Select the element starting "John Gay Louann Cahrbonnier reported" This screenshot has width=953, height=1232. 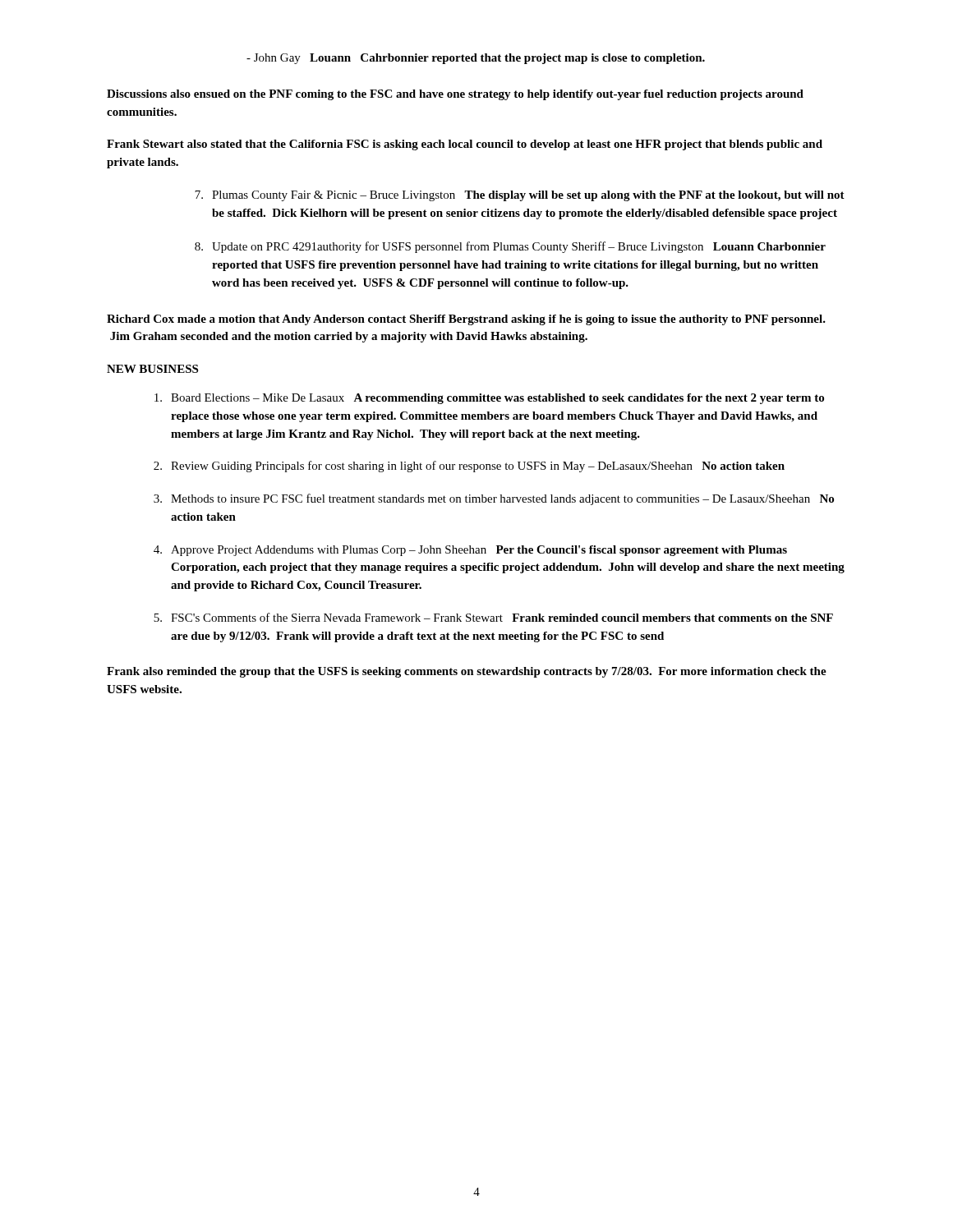pyautogui.click(x=476, y=57)
